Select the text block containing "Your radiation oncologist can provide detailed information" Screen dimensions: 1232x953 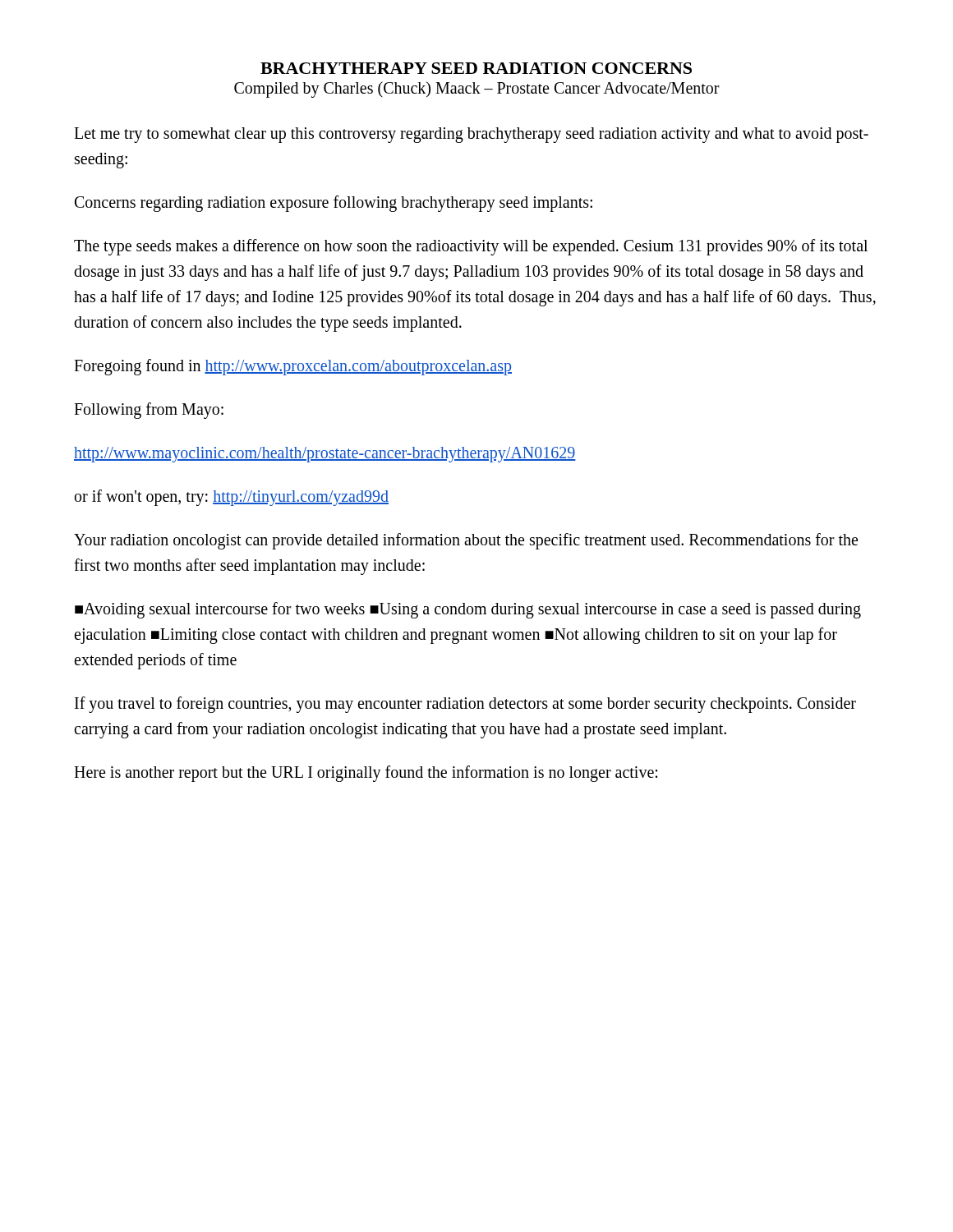coord(466,552)
